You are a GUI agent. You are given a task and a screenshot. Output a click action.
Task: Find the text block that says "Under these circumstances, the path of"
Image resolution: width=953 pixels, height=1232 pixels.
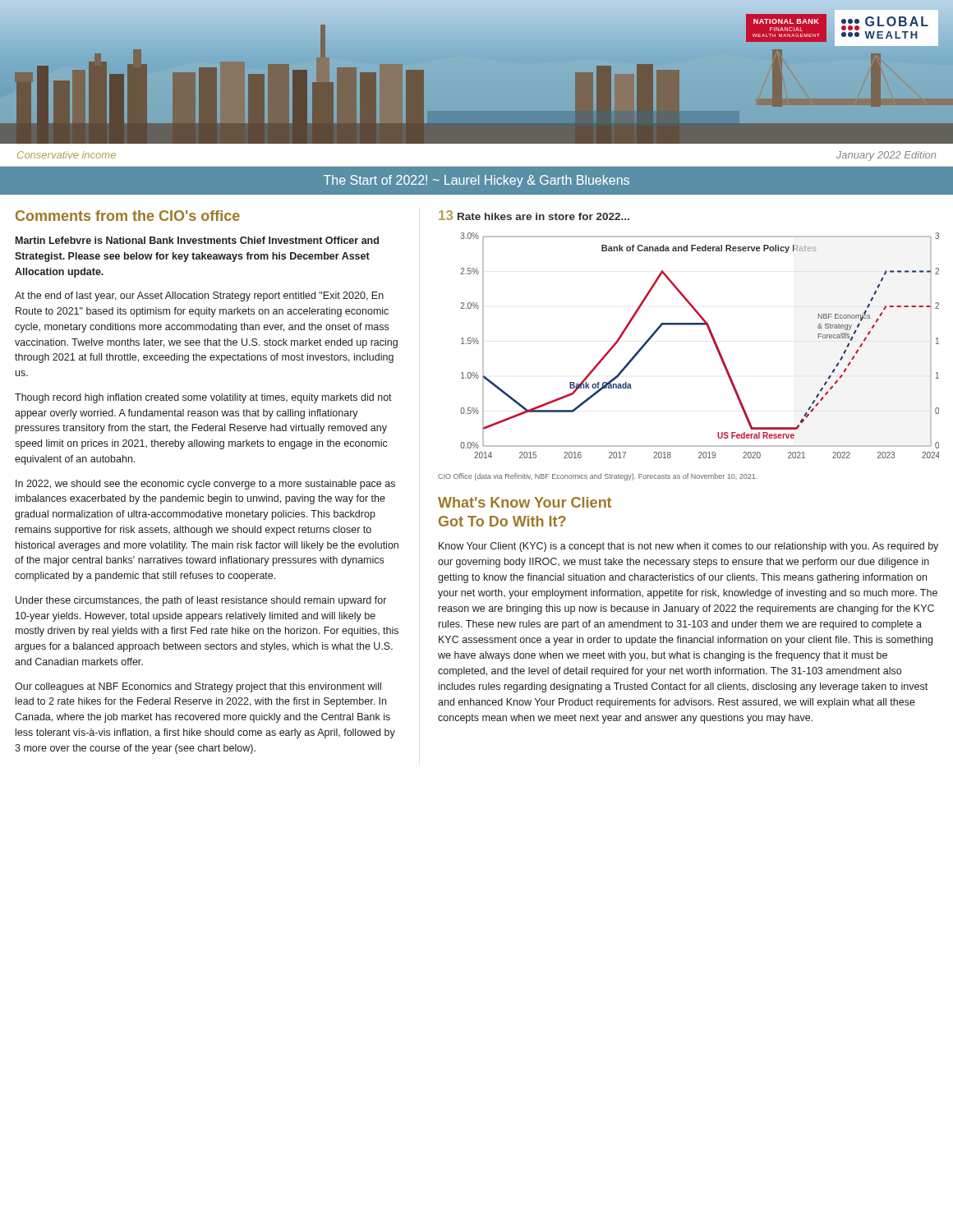click(x=208, y=631)
